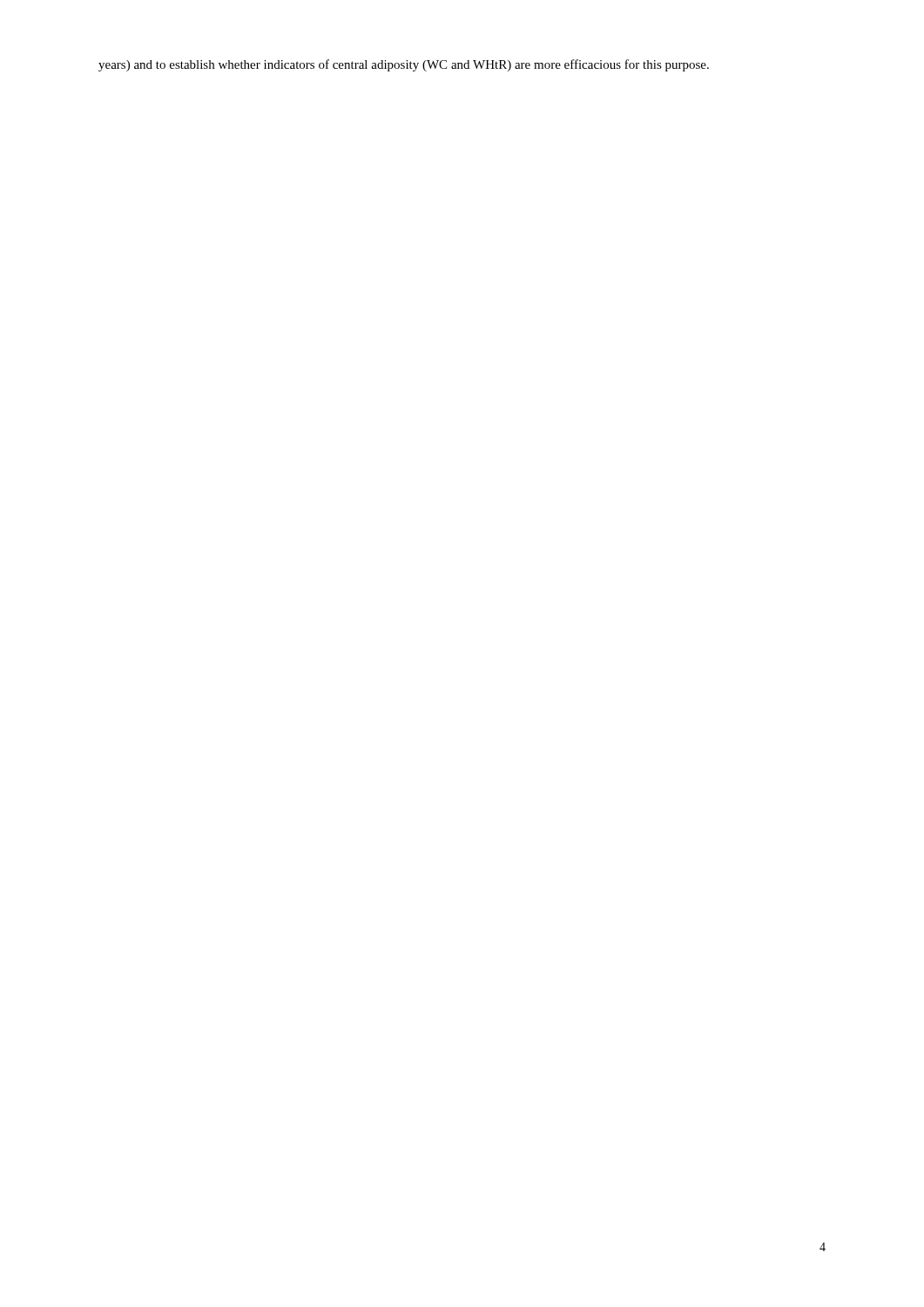Click on the text block that reads "years) and to establish whether indicators"

(404, 65)
